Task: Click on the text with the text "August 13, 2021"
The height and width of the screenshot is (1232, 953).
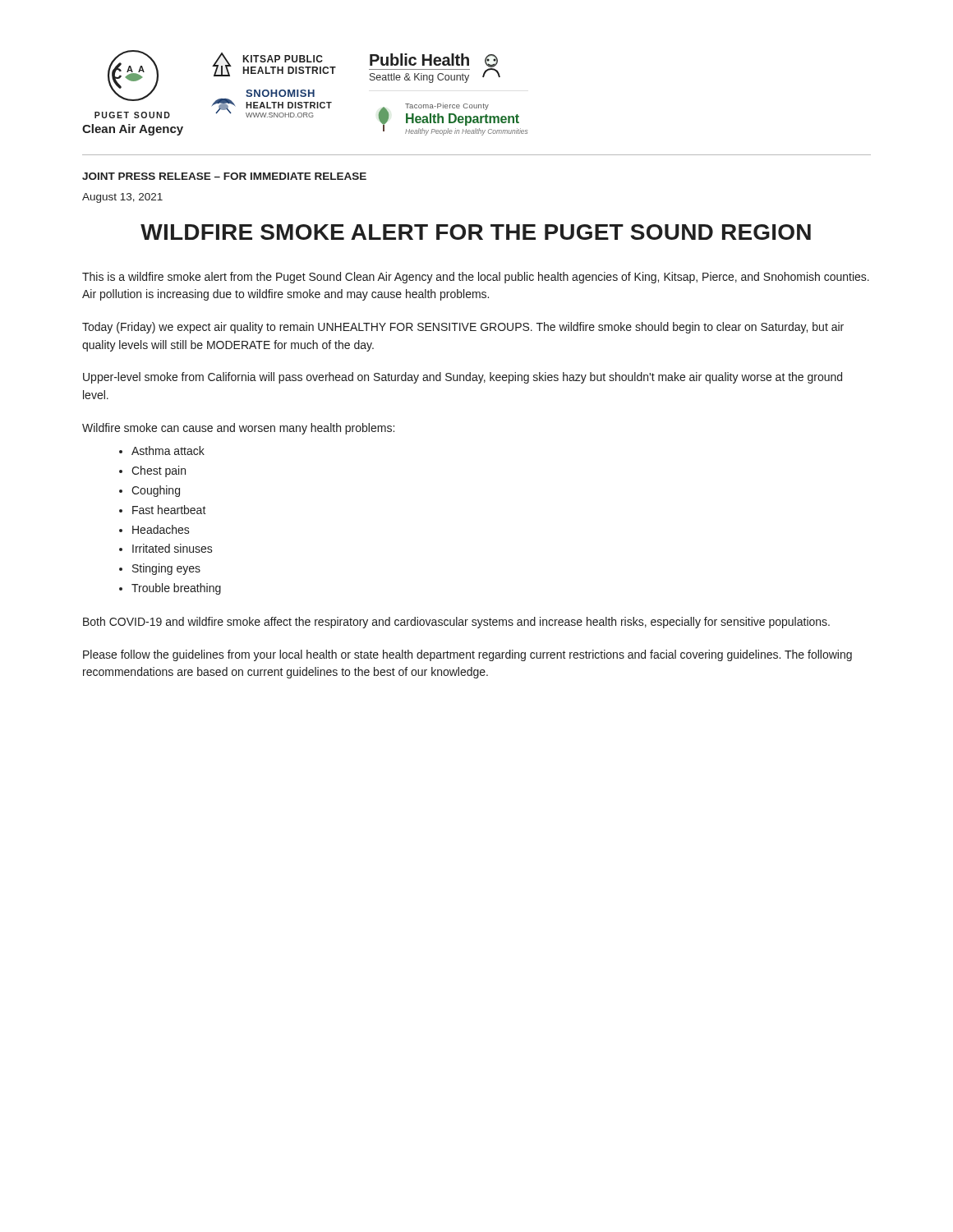Action: 123,196
